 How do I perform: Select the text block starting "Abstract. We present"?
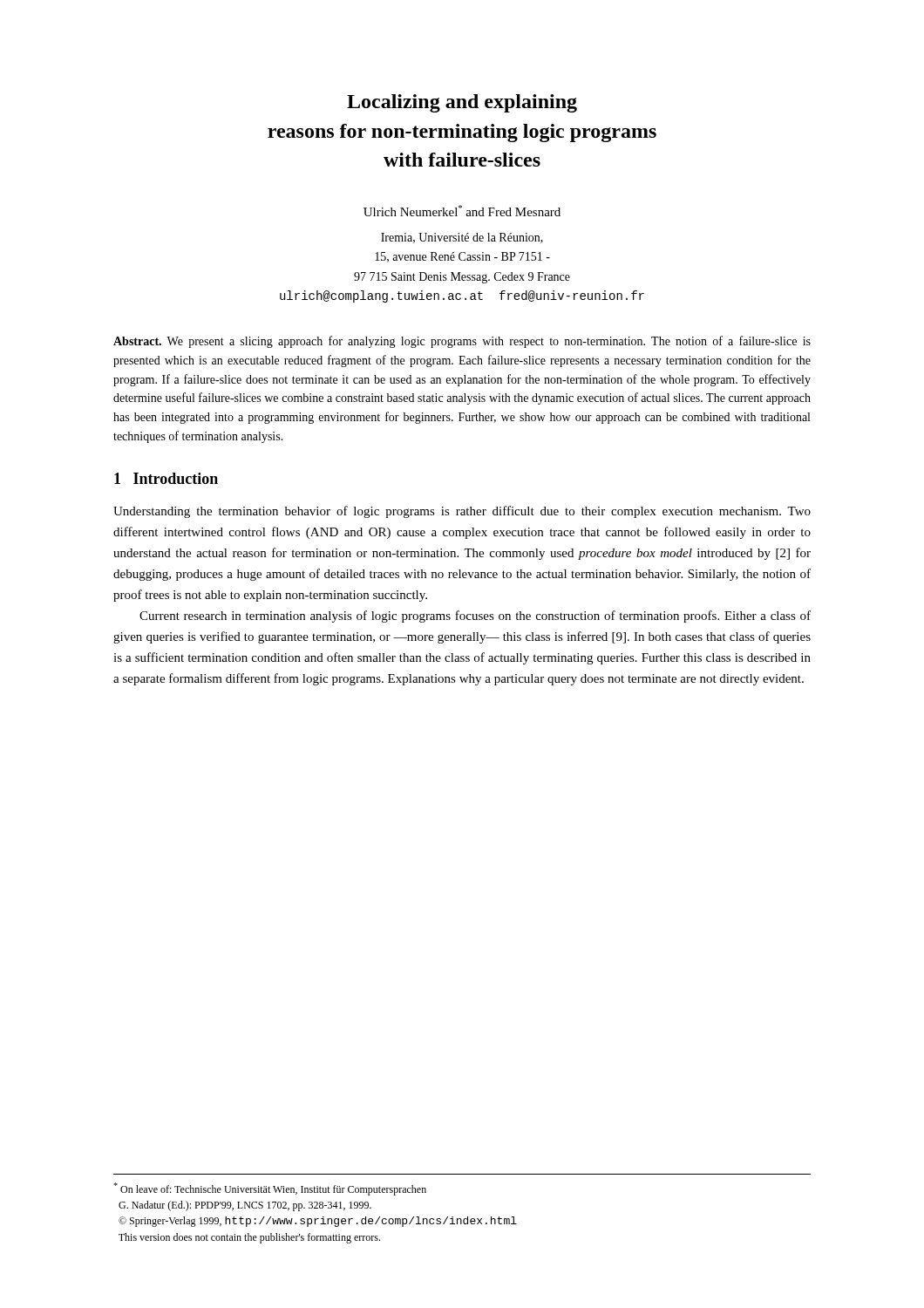[462, 389]
